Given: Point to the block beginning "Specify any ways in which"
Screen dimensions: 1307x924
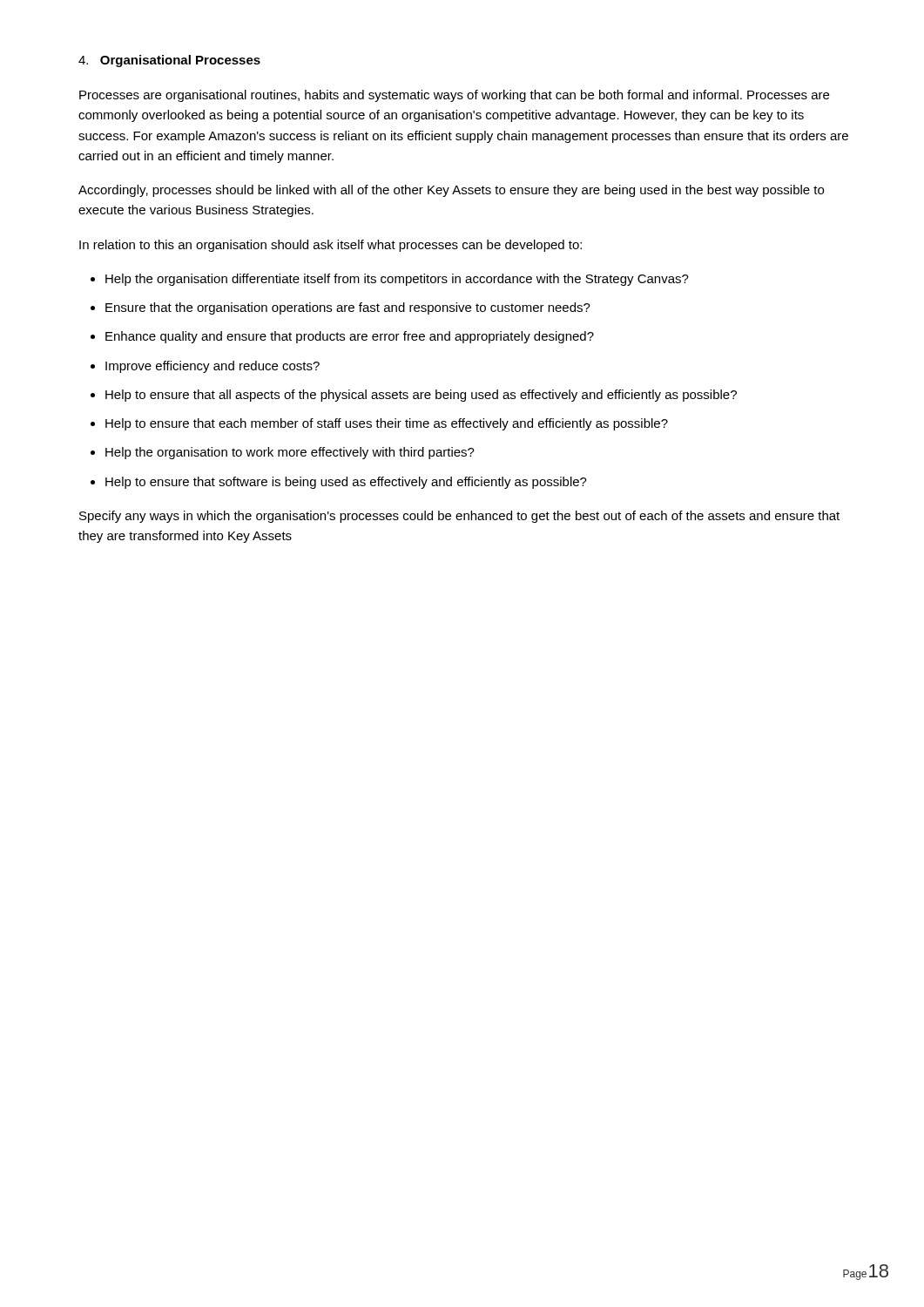Looking at the screenshot, I should click(466, 525).
